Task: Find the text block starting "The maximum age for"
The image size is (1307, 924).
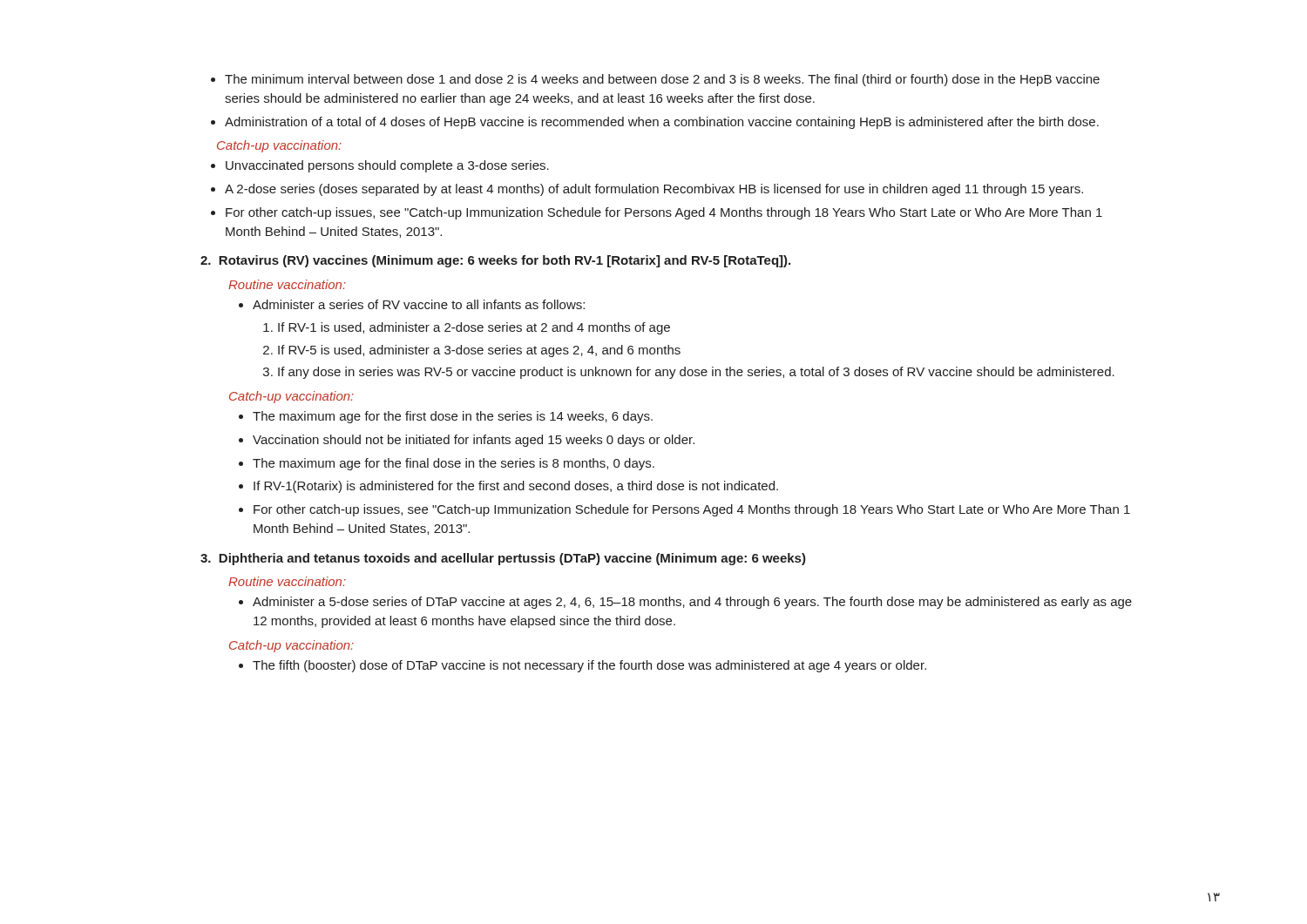Action: (681, 472)
